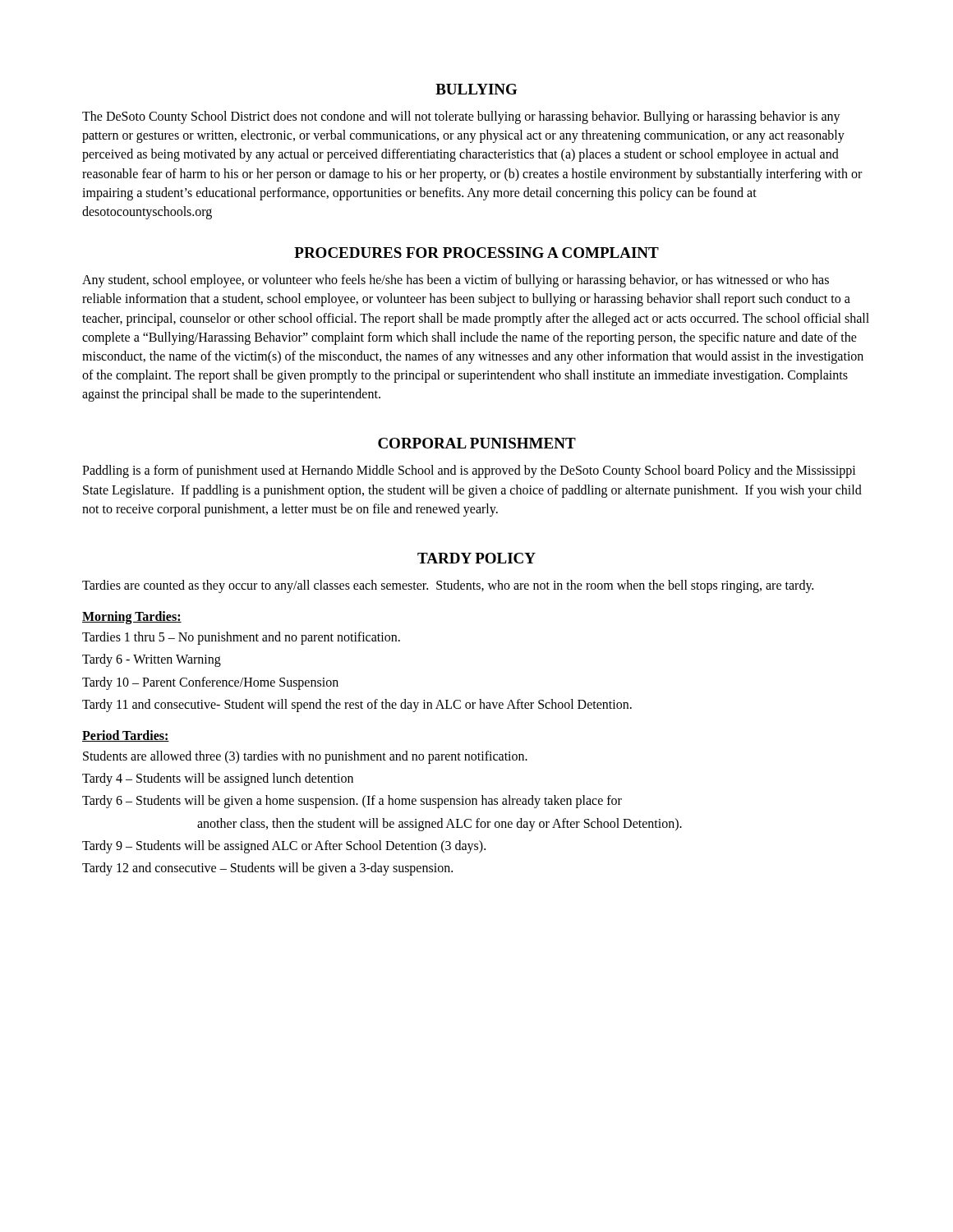
Task: Click on the element starting "CORPORAL PUNISHMENT"
Action: pyautogui.click(x=476, y=444)
